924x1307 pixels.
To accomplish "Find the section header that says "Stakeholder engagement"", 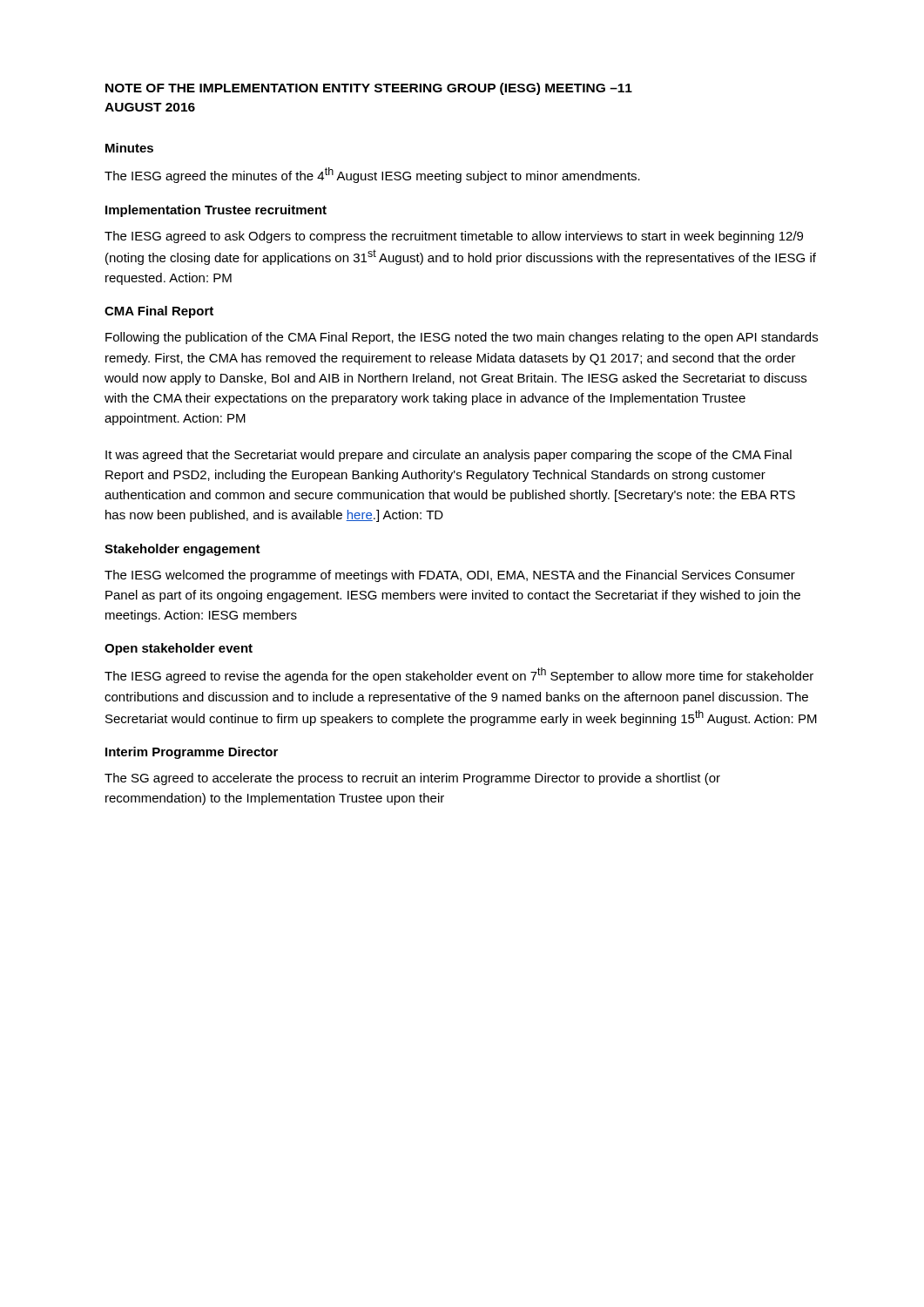I will 182,548.
